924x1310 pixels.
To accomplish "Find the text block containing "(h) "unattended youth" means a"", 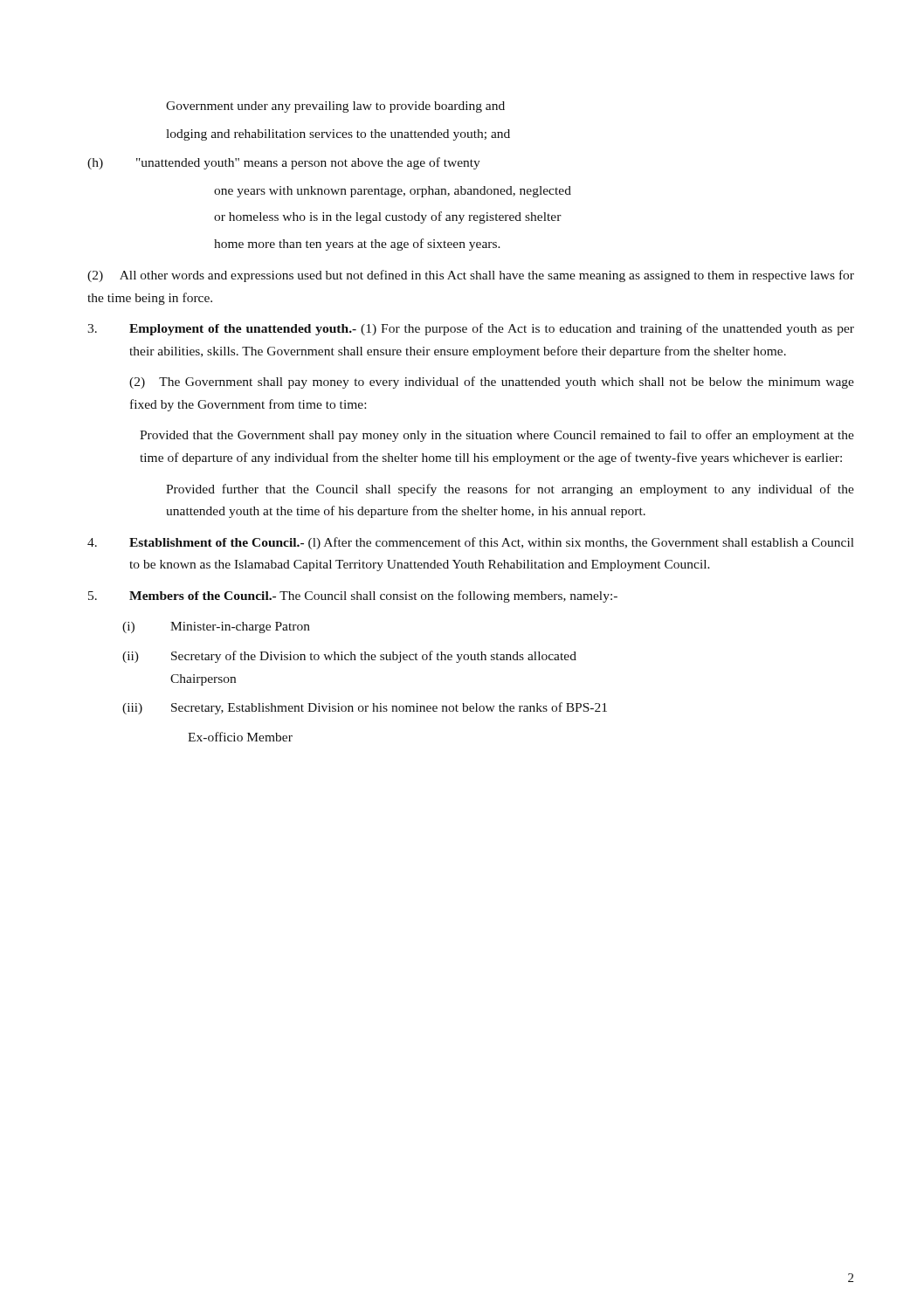I will point(471,162).
